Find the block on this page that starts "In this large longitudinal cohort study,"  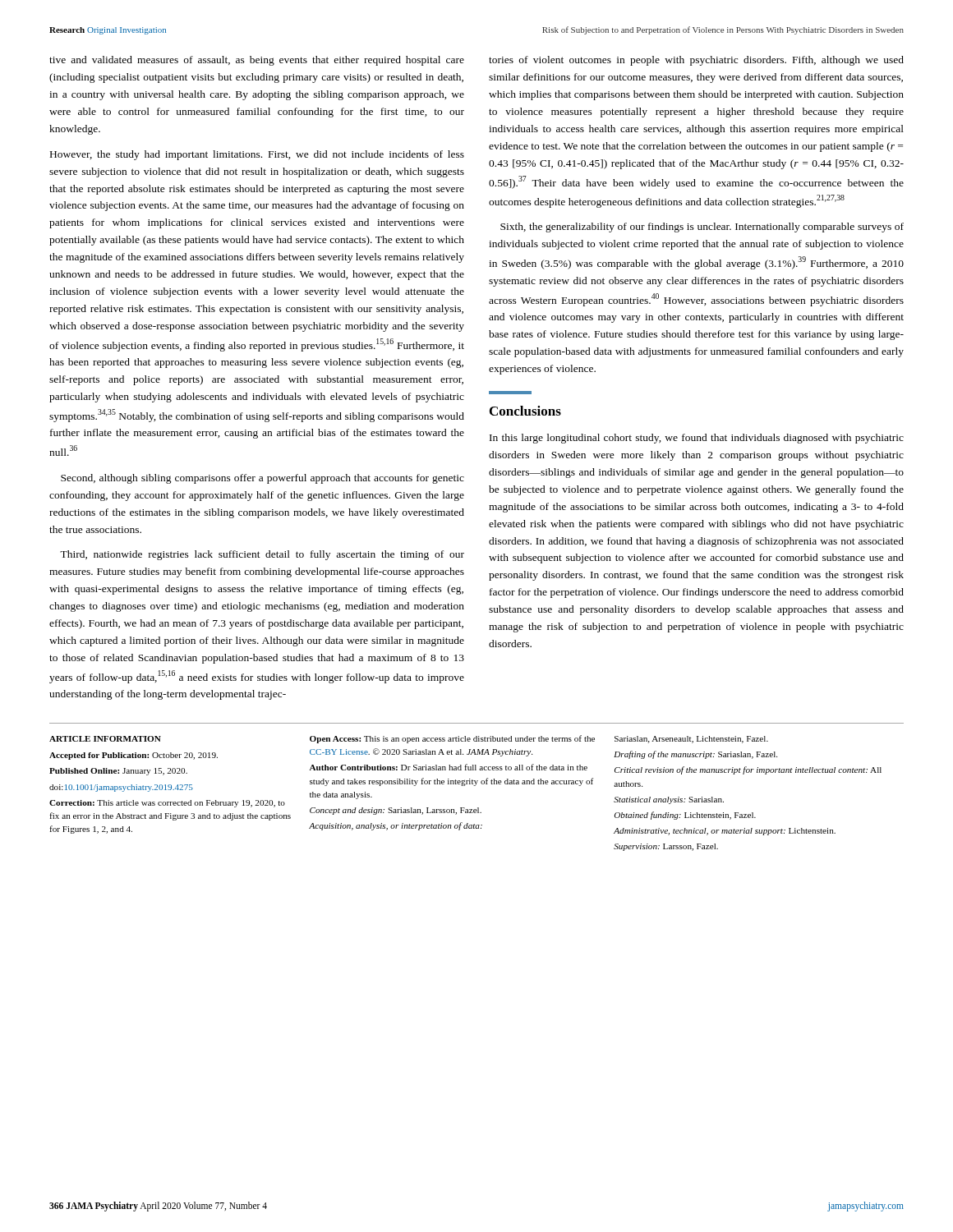(696, 541)
